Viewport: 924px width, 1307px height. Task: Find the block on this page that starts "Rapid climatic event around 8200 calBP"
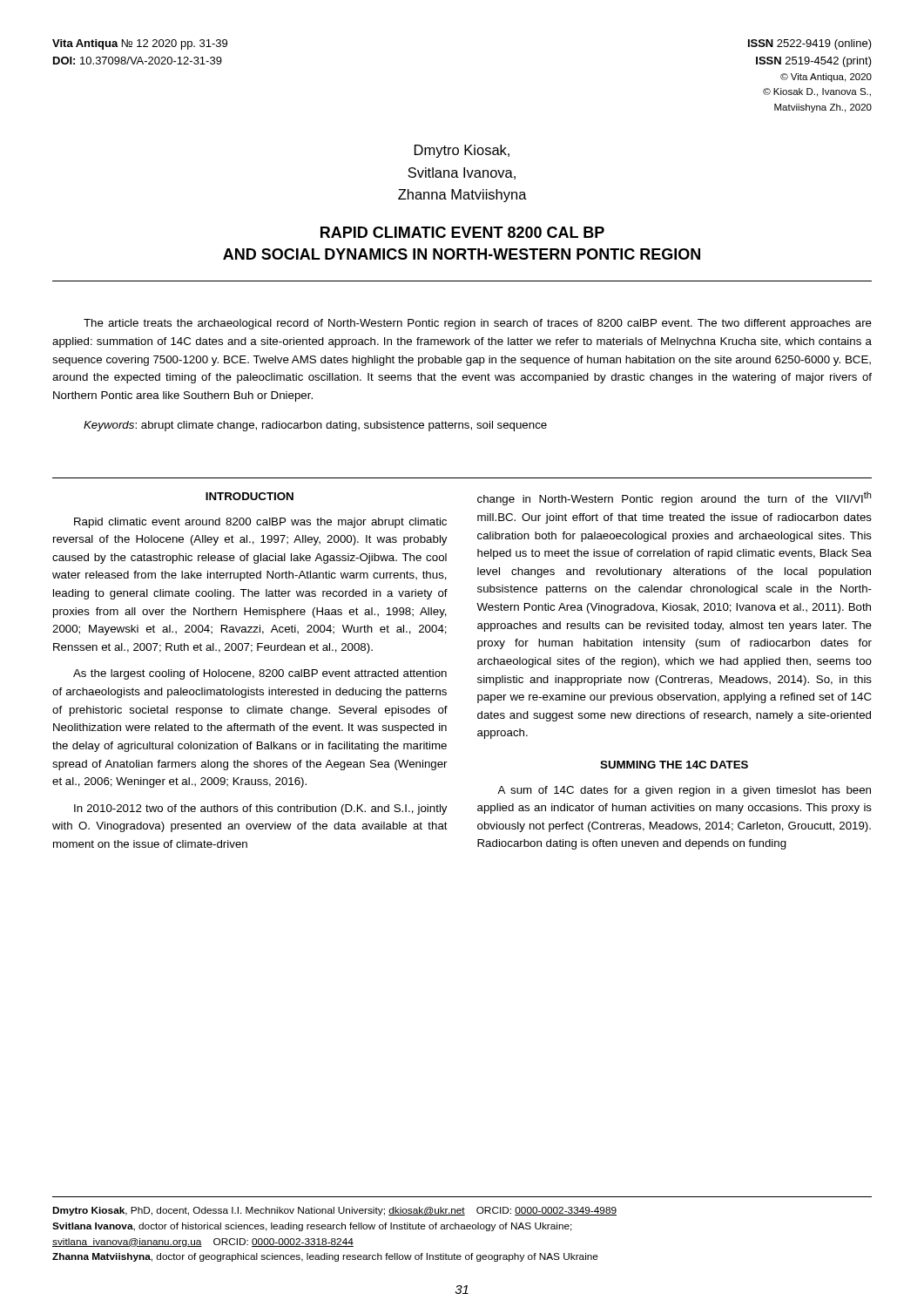[x=250, y=683]
